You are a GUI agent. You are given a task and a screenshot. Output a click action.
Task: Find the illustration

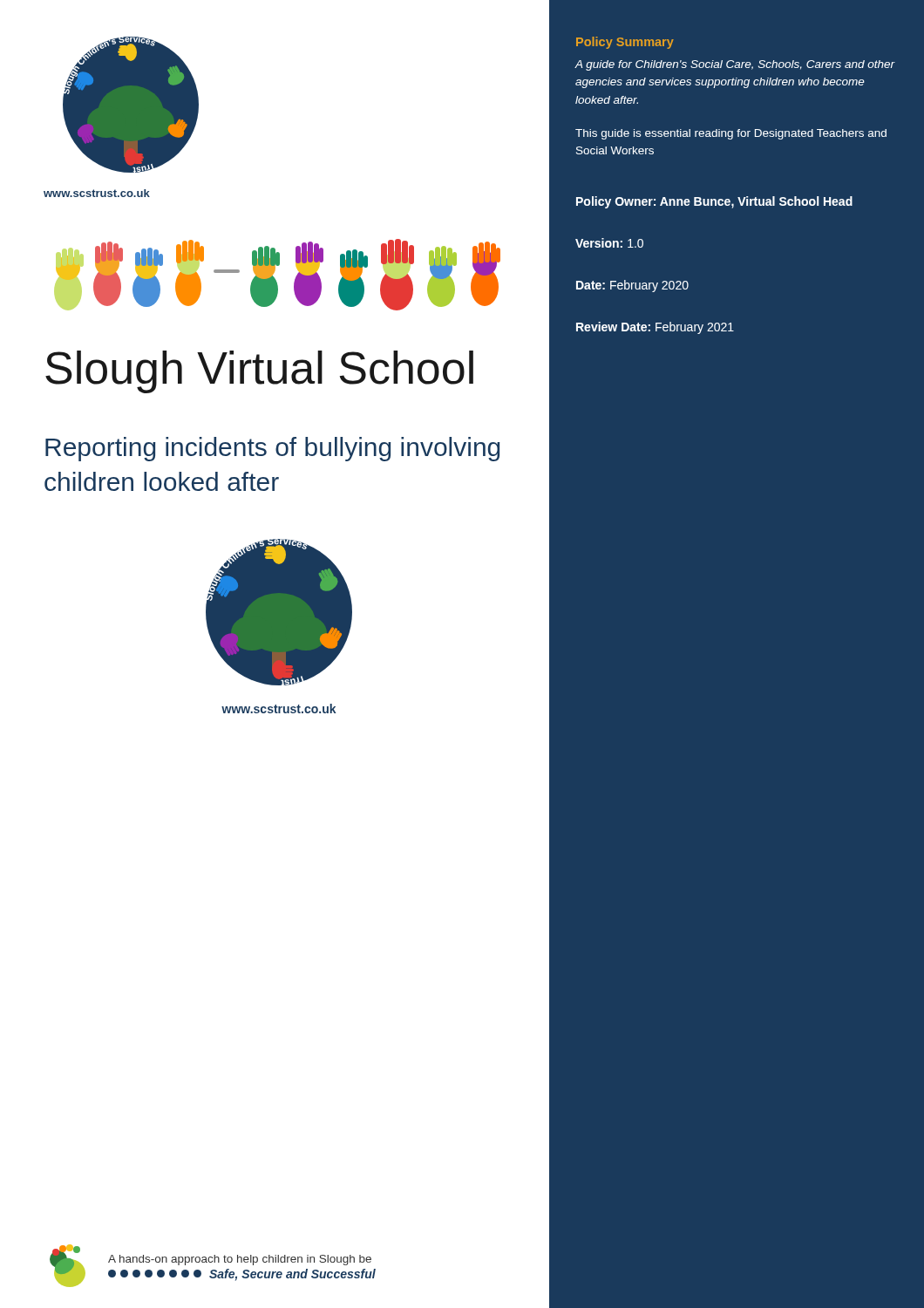coord(279,284)
